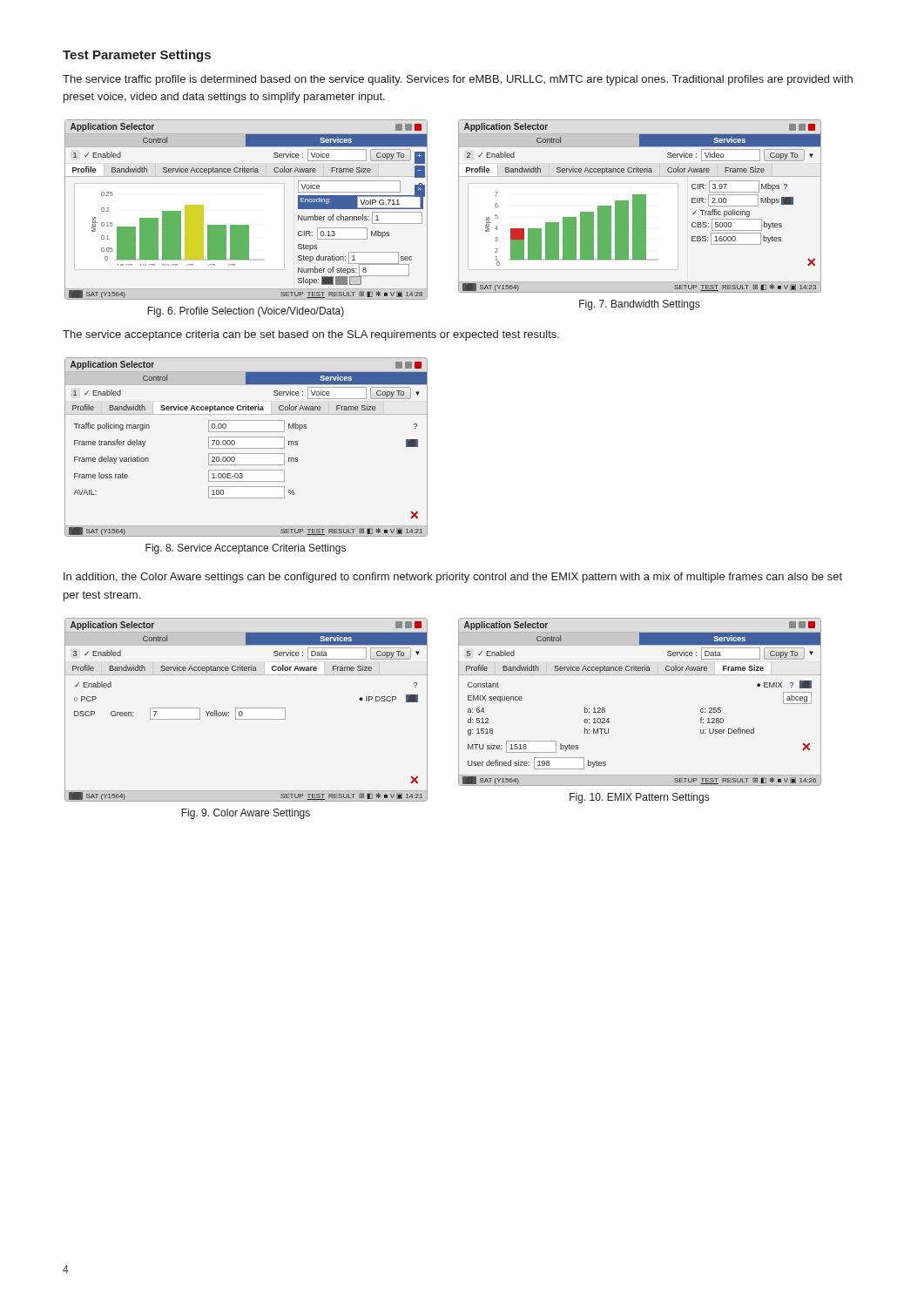Find the caption on this page that starts "Fig. 6. Profile"
This screenshot has height=1307, width=924.
(x=246, y=311)
